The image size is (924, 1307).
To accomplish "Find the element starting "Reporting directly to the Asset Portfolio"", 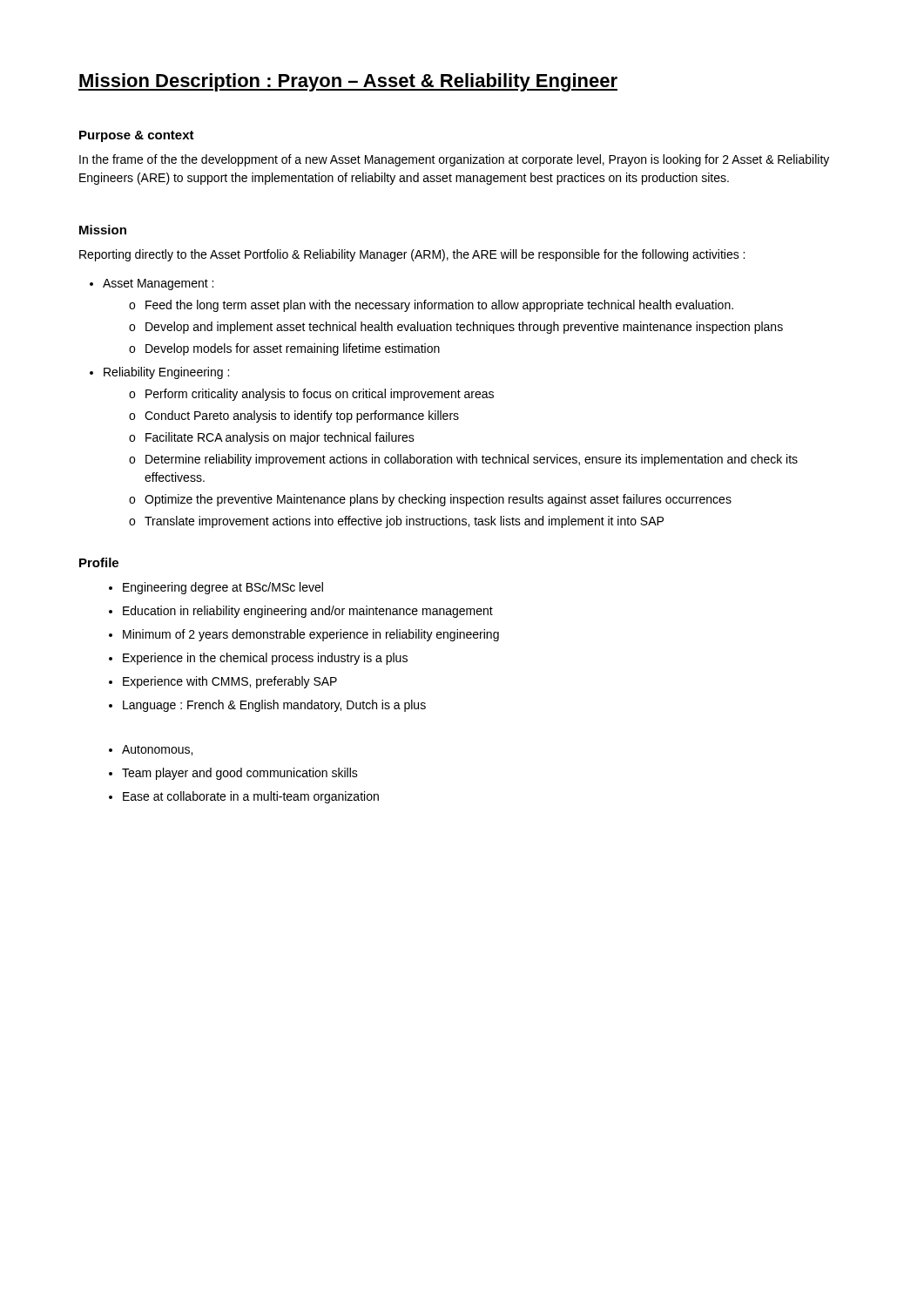I will click(x=458, y=255).
